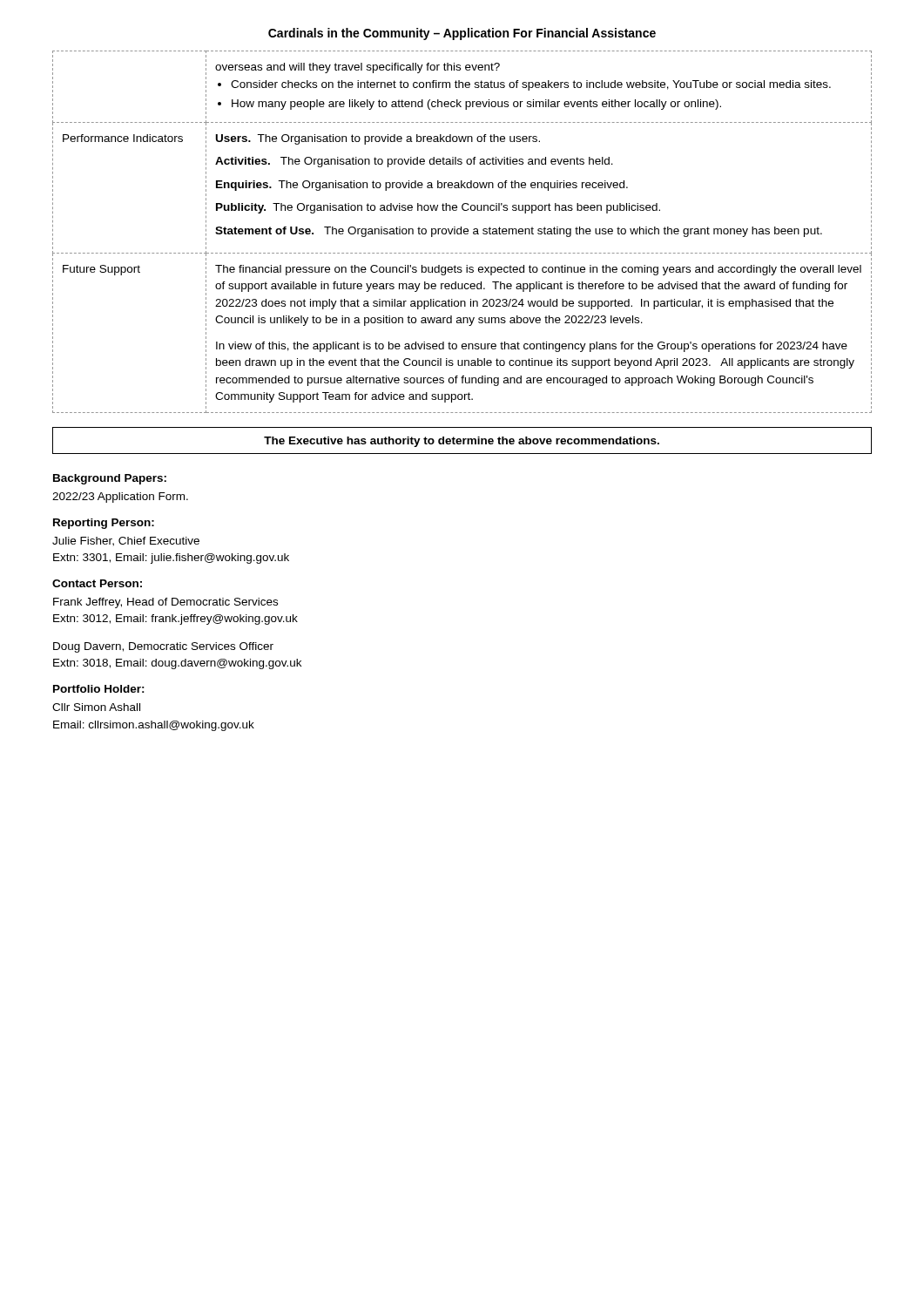Click the passage that begins "Frank Jeffrey, Head"
This screenshot has height=1307, width=924.
tap(175, 610)
